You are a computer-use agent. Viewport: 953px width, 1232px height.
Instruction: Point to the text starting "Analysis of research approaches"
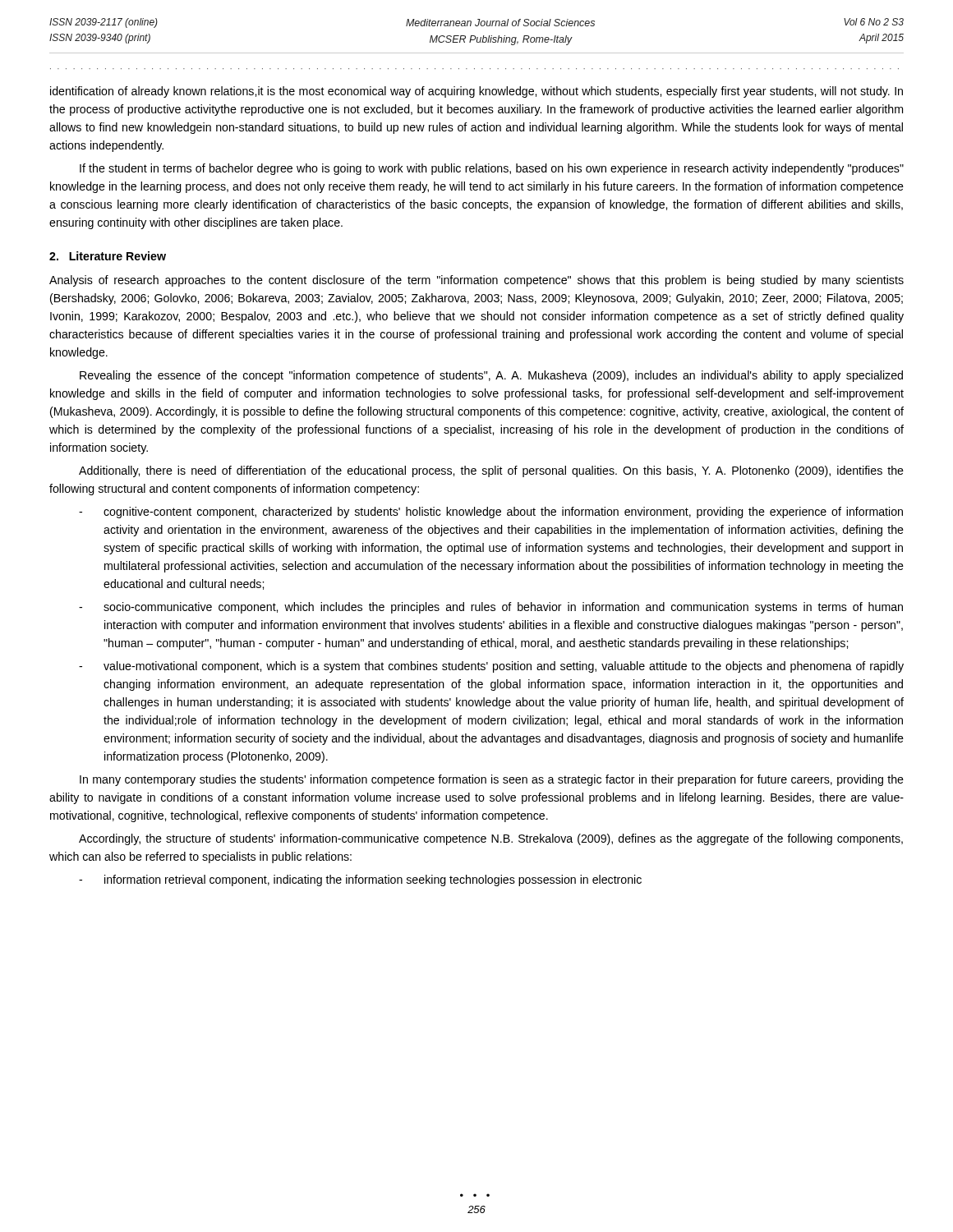(476, 316)
